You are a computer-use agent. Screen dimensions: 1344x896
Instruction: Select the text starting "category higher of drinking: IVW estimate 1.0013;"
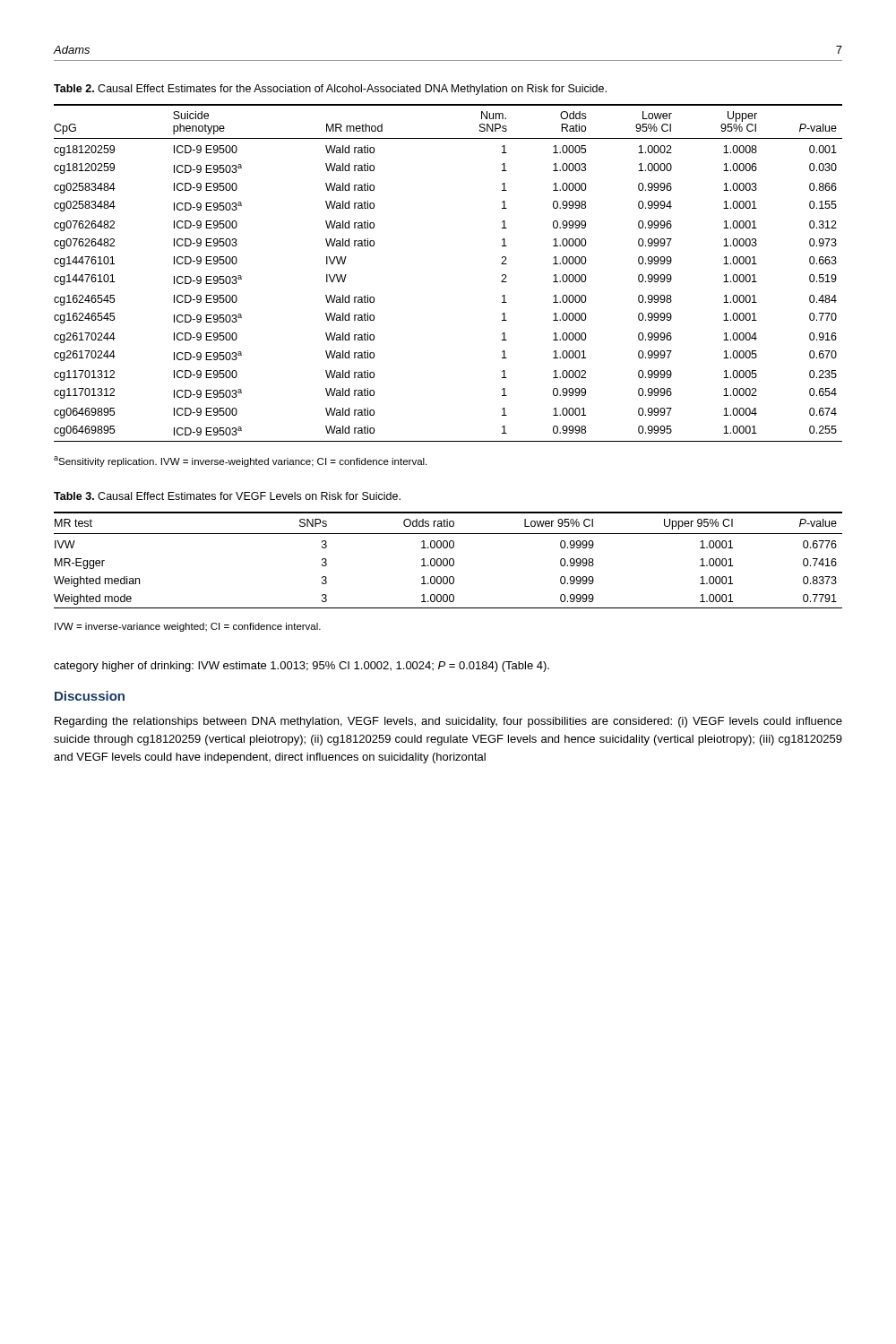tap(302, 666)
